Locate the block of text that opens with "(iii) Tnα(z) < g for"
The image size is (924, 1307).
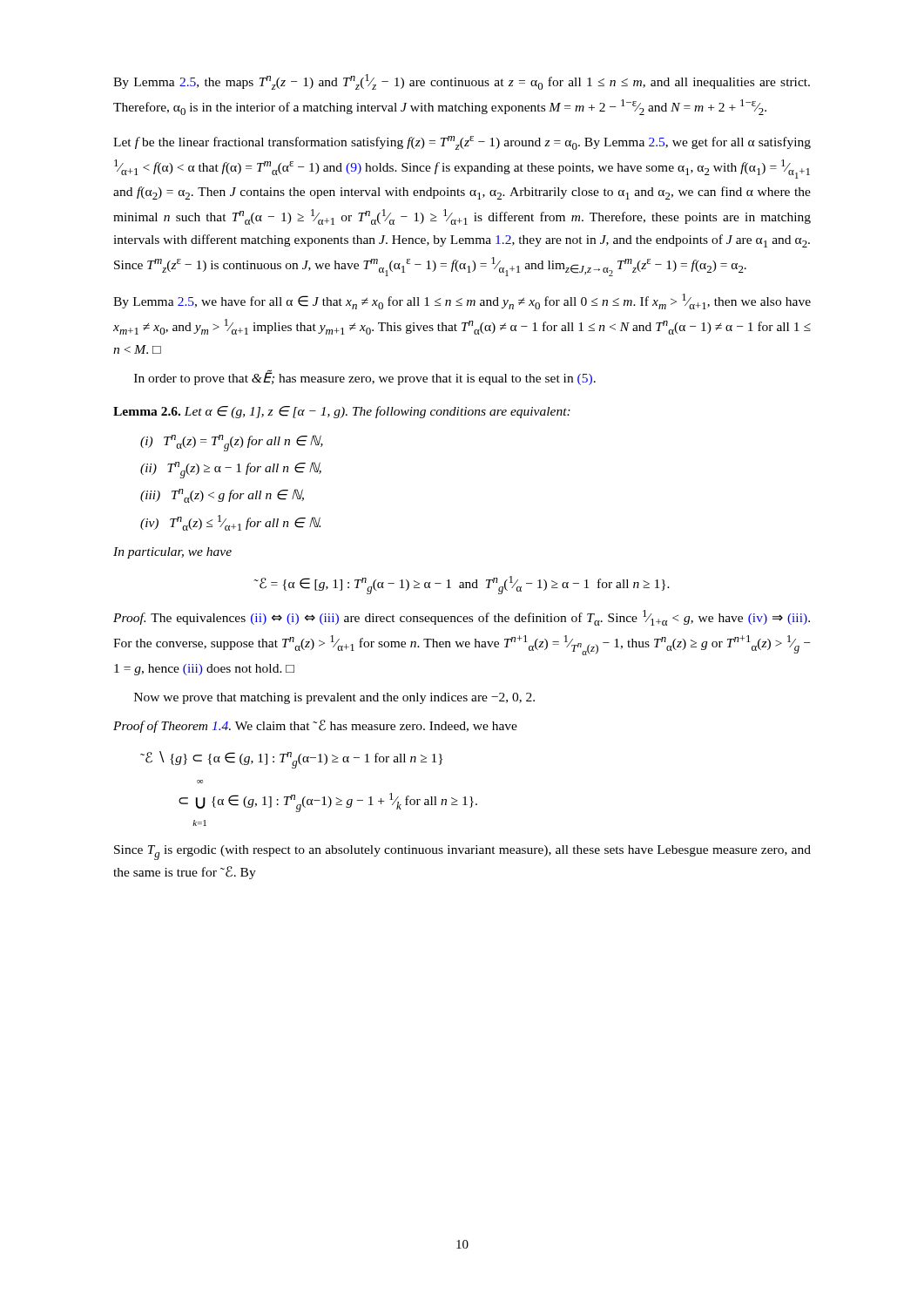tap(222, 496)
